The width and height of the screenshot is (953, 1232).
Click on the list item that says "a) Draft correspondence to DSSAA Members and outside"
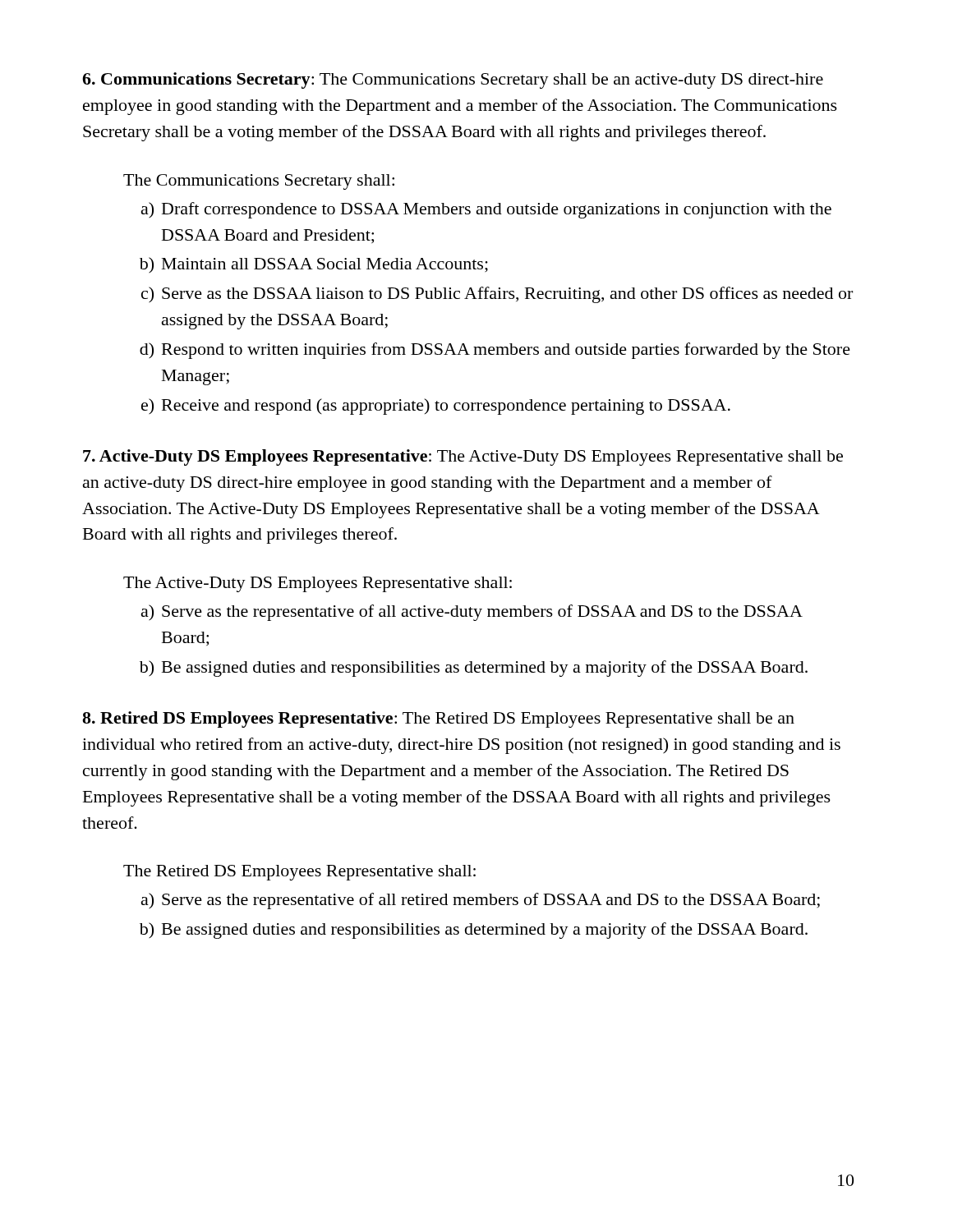[489, 221]
